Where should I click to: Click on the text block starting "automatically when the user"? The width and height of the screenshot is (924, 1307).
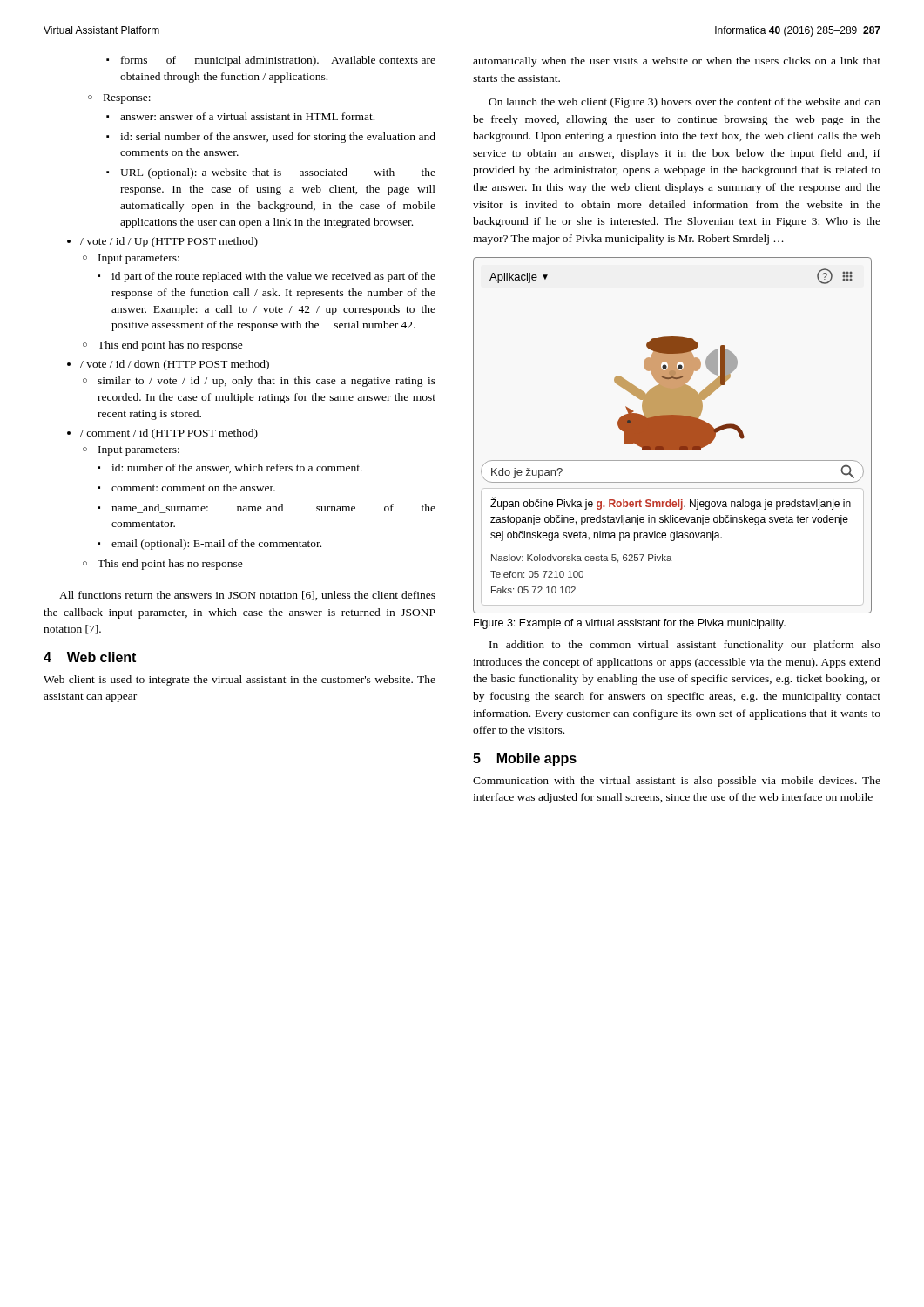coord(677,150)
